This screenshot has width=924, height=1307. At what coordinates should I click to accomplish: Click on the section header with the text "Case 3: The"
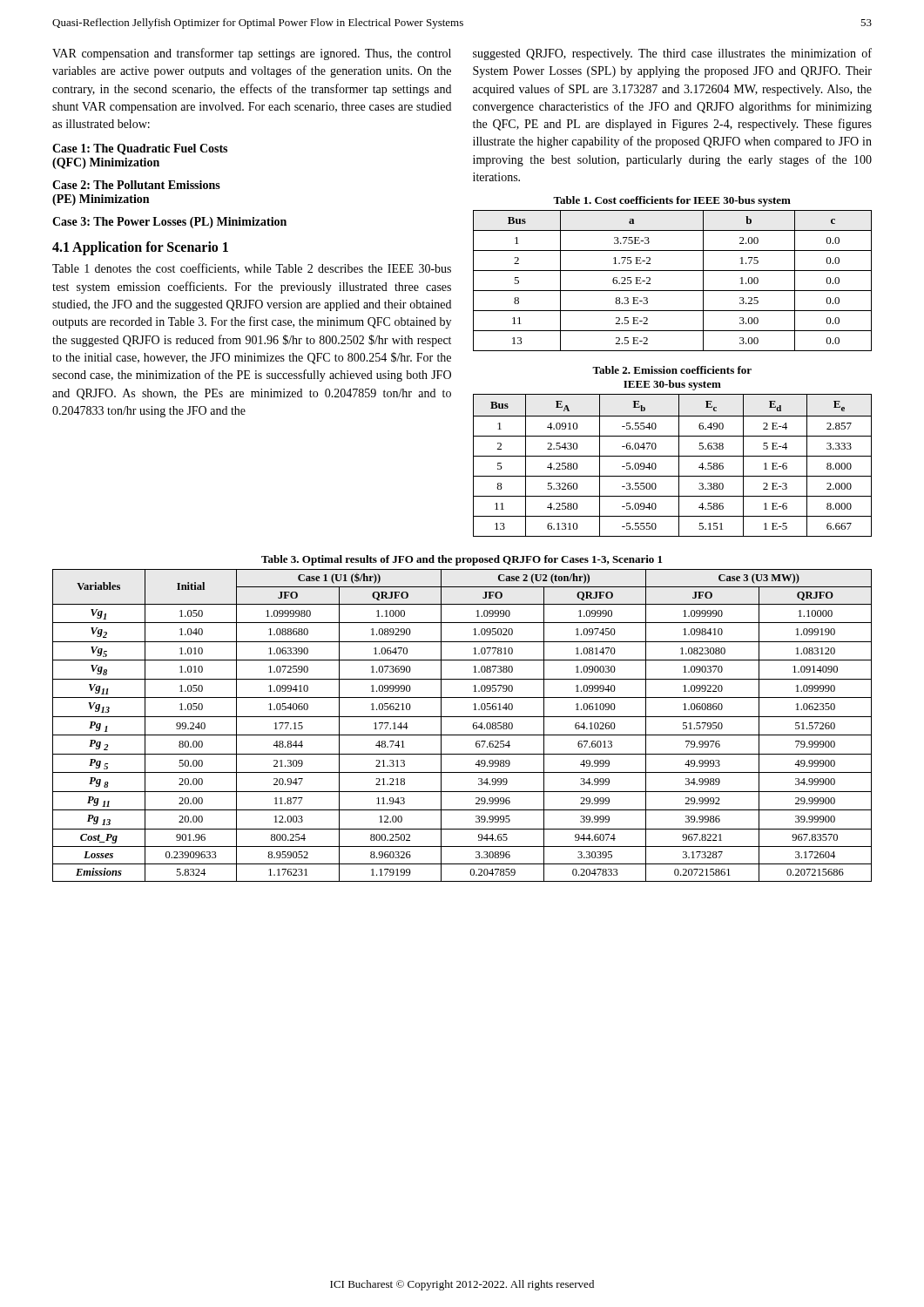coord(170,222)
